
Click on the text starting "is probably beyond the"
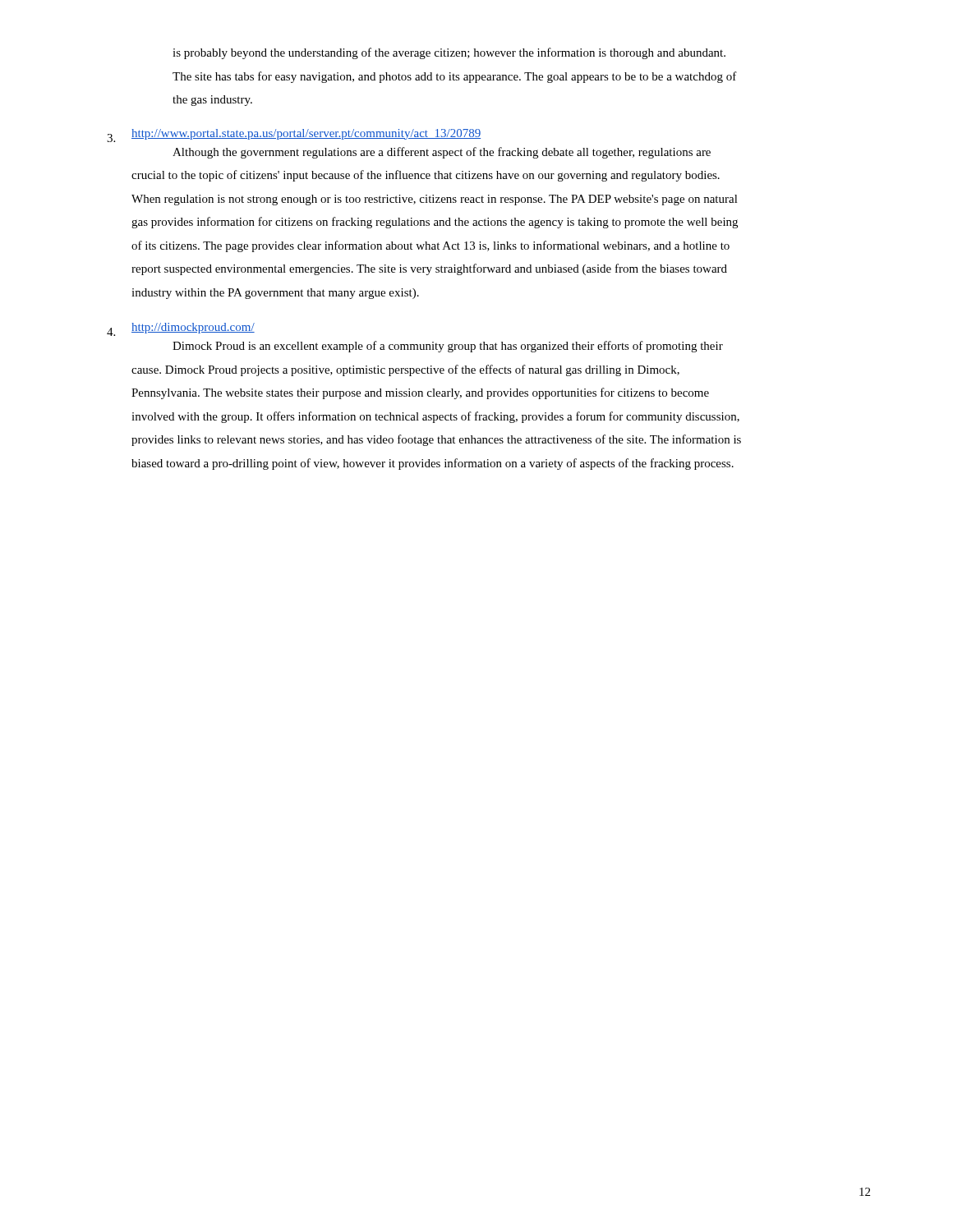click(454, 76)
